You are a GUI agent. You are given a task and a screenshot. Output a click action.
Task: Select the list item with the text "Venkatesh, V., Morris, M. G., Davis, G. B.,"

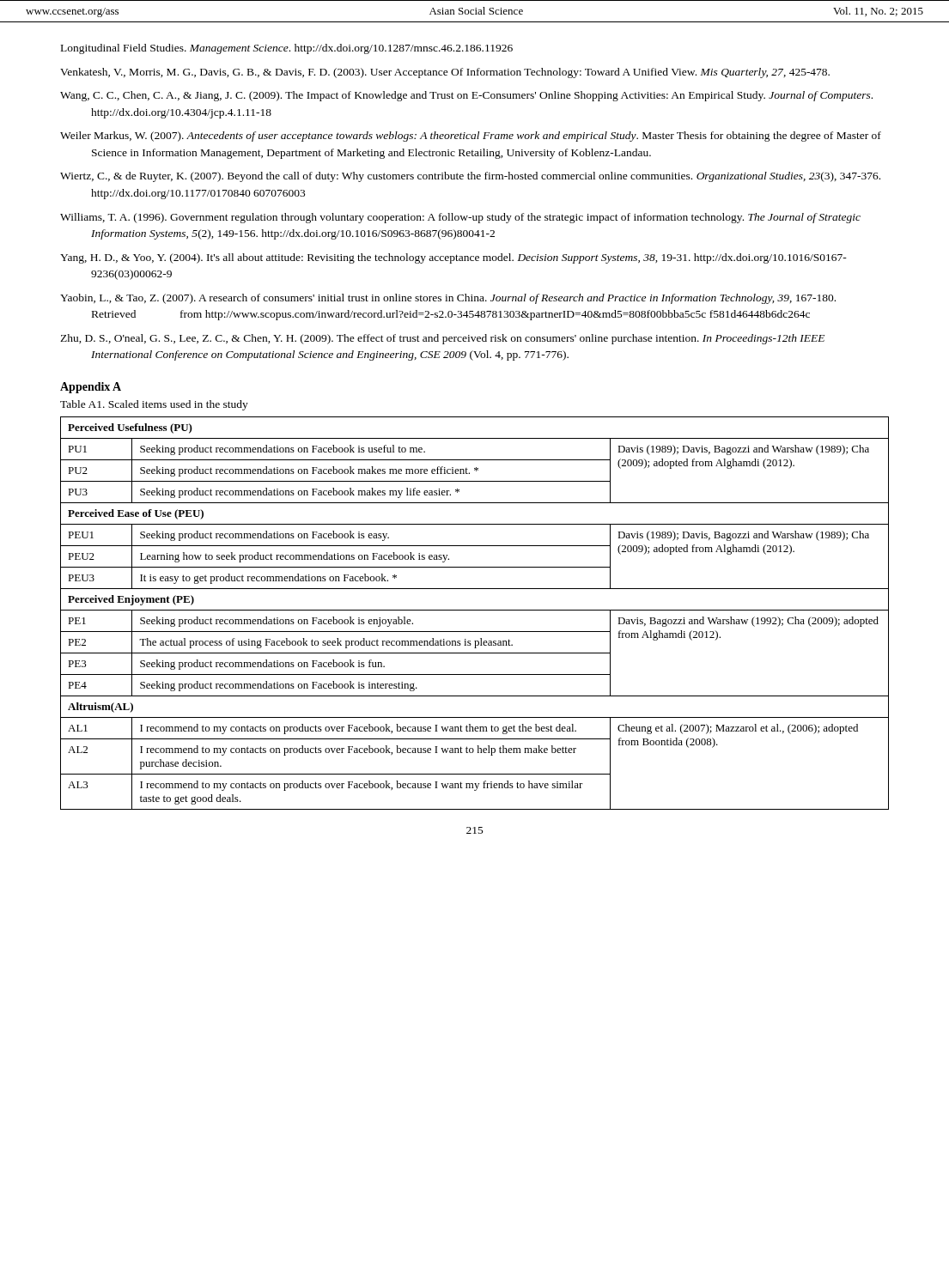coord(445,71)
